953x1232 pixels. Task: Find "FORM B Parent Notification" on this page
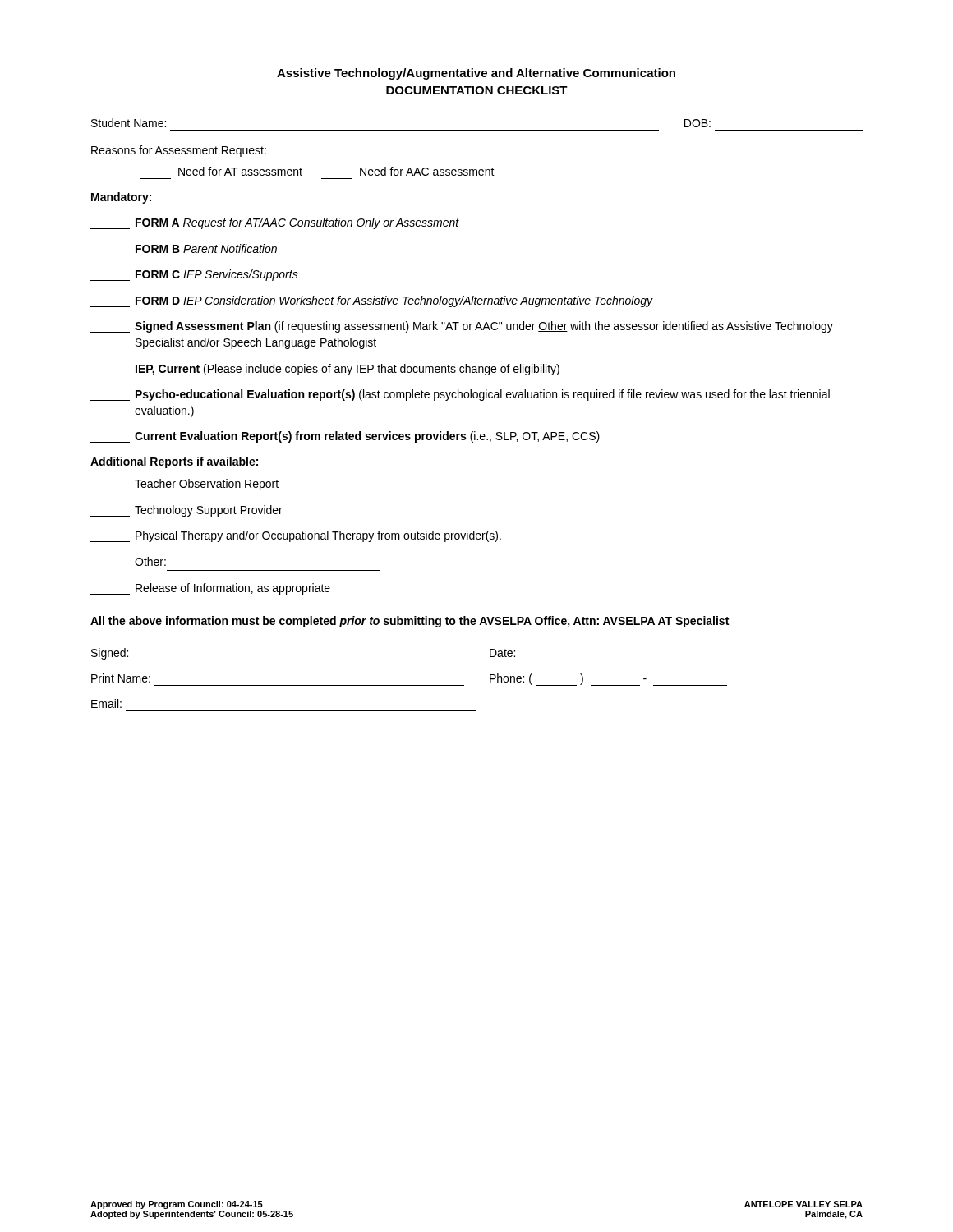[x=206, y=248]
